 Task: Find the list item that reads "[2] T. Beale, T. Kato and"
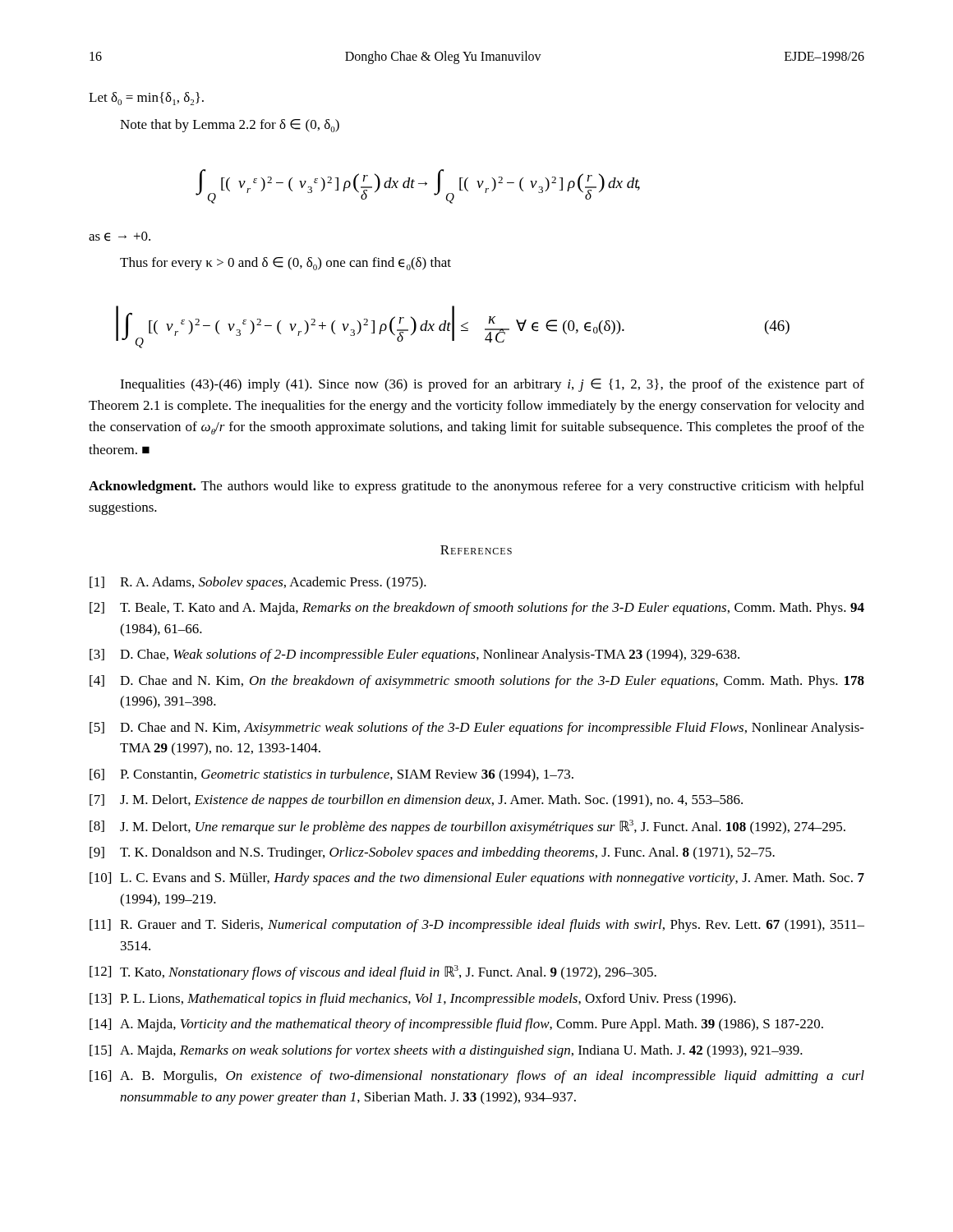coord(476,618)
